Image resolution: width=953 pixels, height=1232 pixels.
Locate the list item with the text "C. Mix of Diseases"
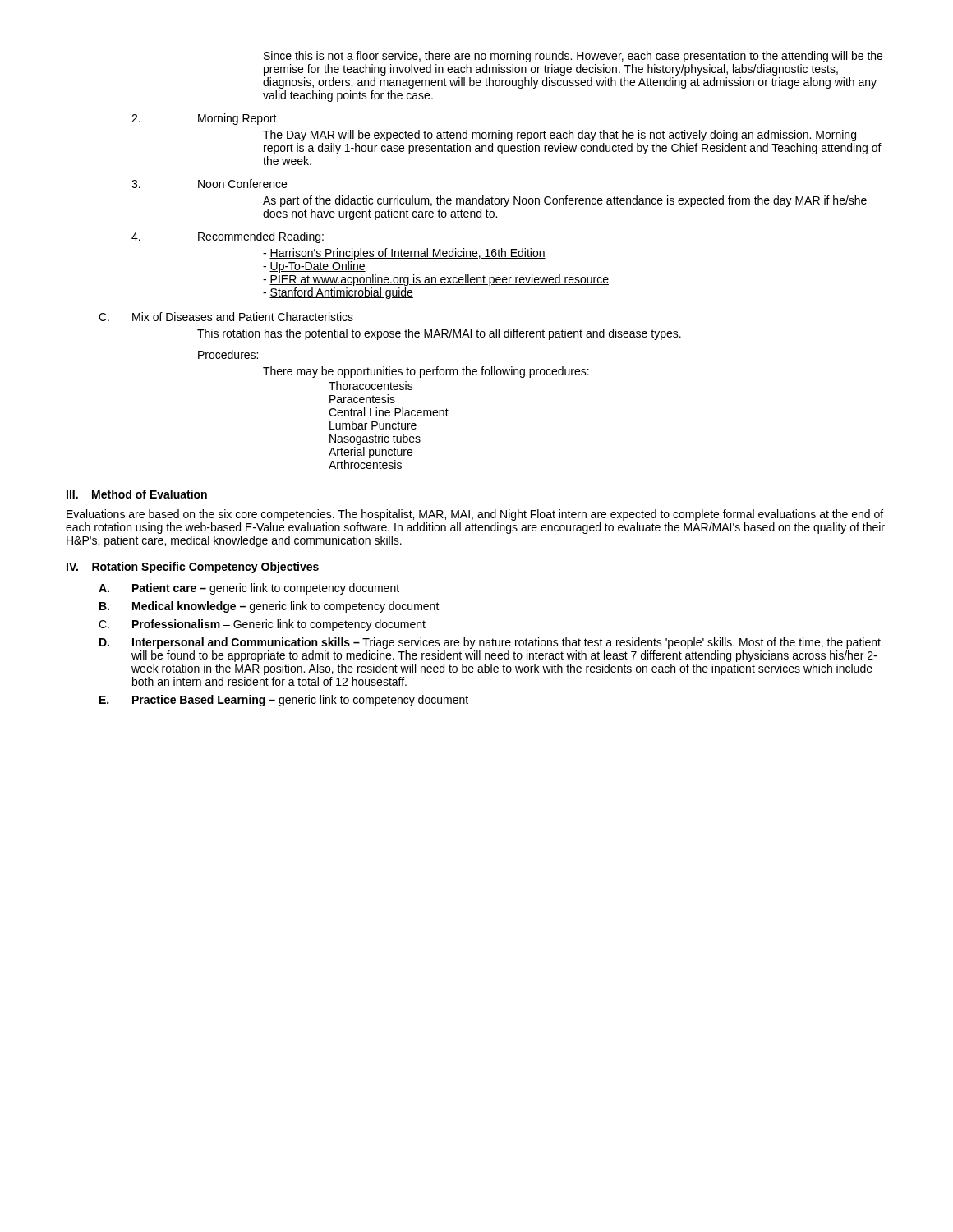(x=226, y=317)
